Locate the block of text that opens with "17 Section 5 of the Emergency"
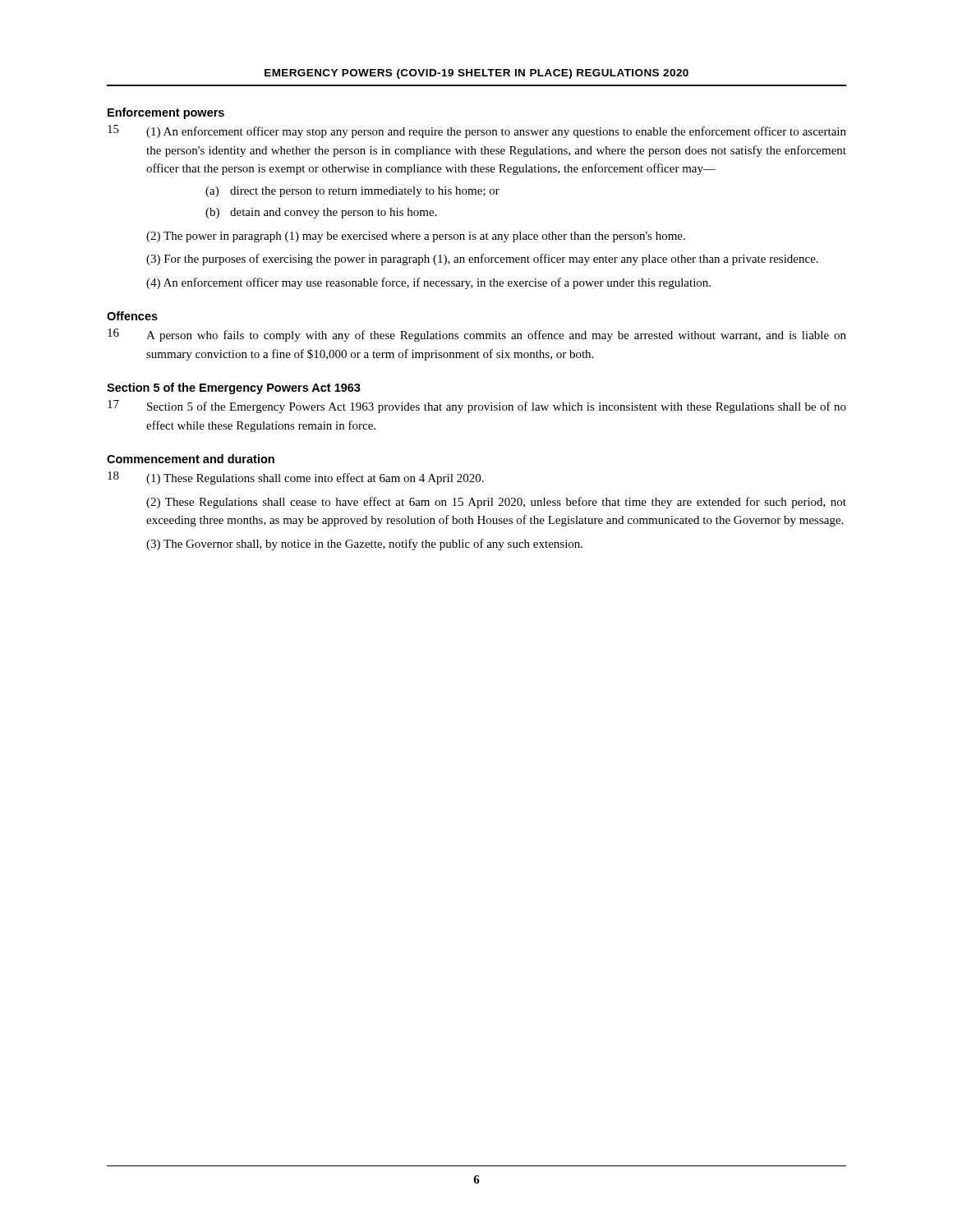The image size is (953, 1232). pyautogui.click(x=476, y=416)
